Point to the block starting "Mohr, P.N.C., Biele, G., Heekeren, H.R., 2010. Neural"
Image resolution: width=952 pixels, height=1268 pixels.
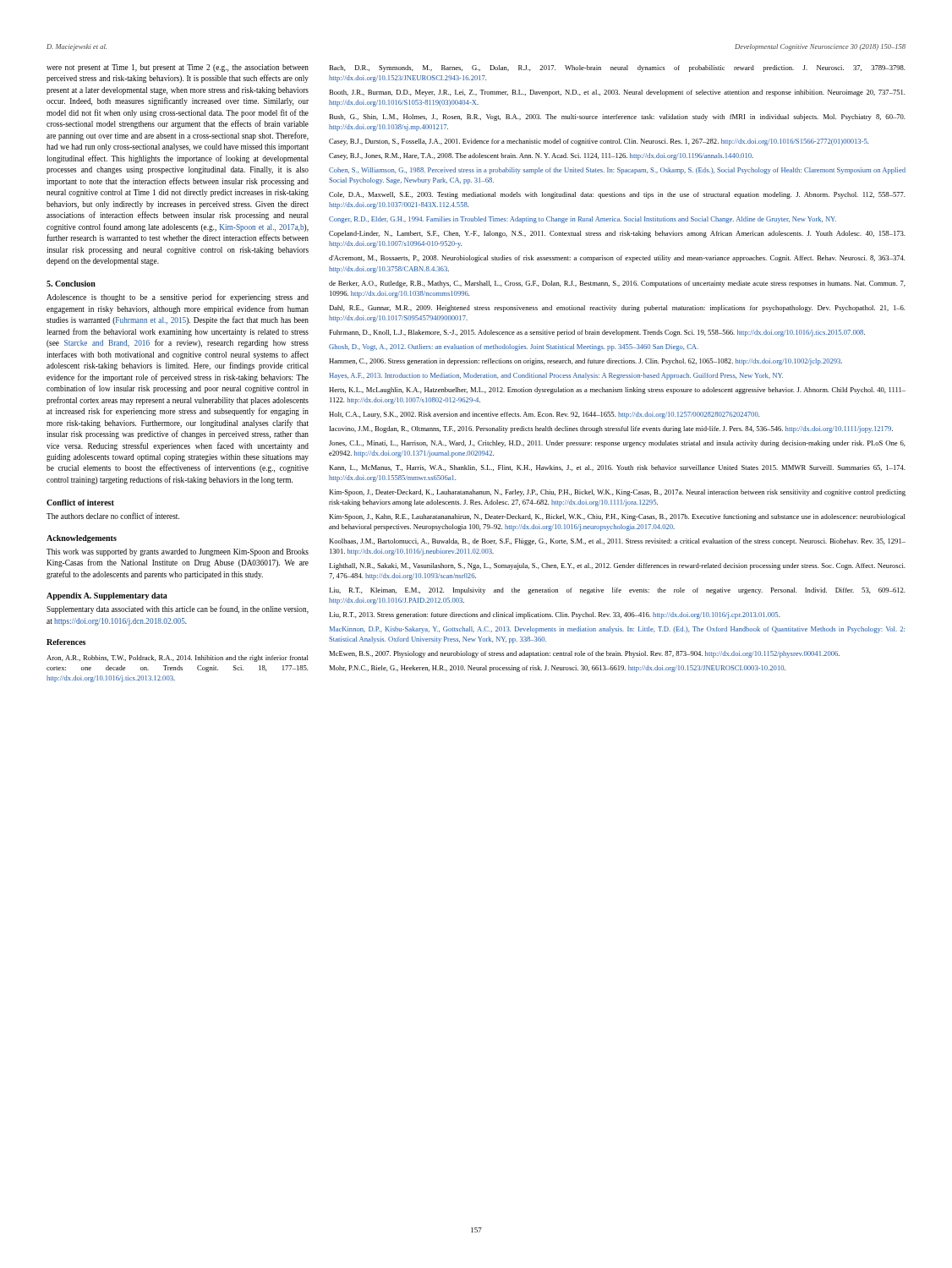(x=557, y=668)
